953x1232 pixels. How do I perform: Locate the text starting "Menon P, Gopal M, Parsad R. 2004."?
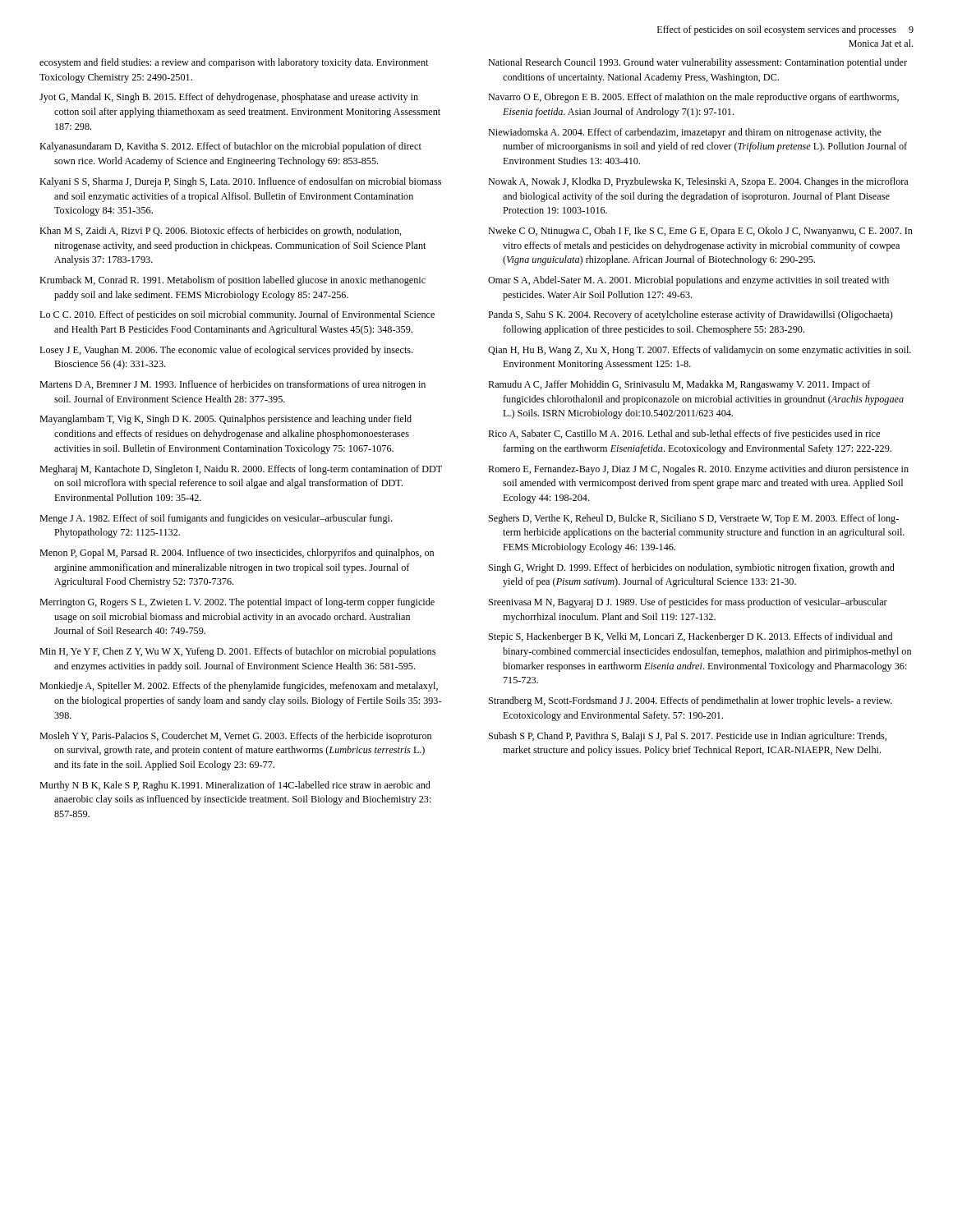237,567
